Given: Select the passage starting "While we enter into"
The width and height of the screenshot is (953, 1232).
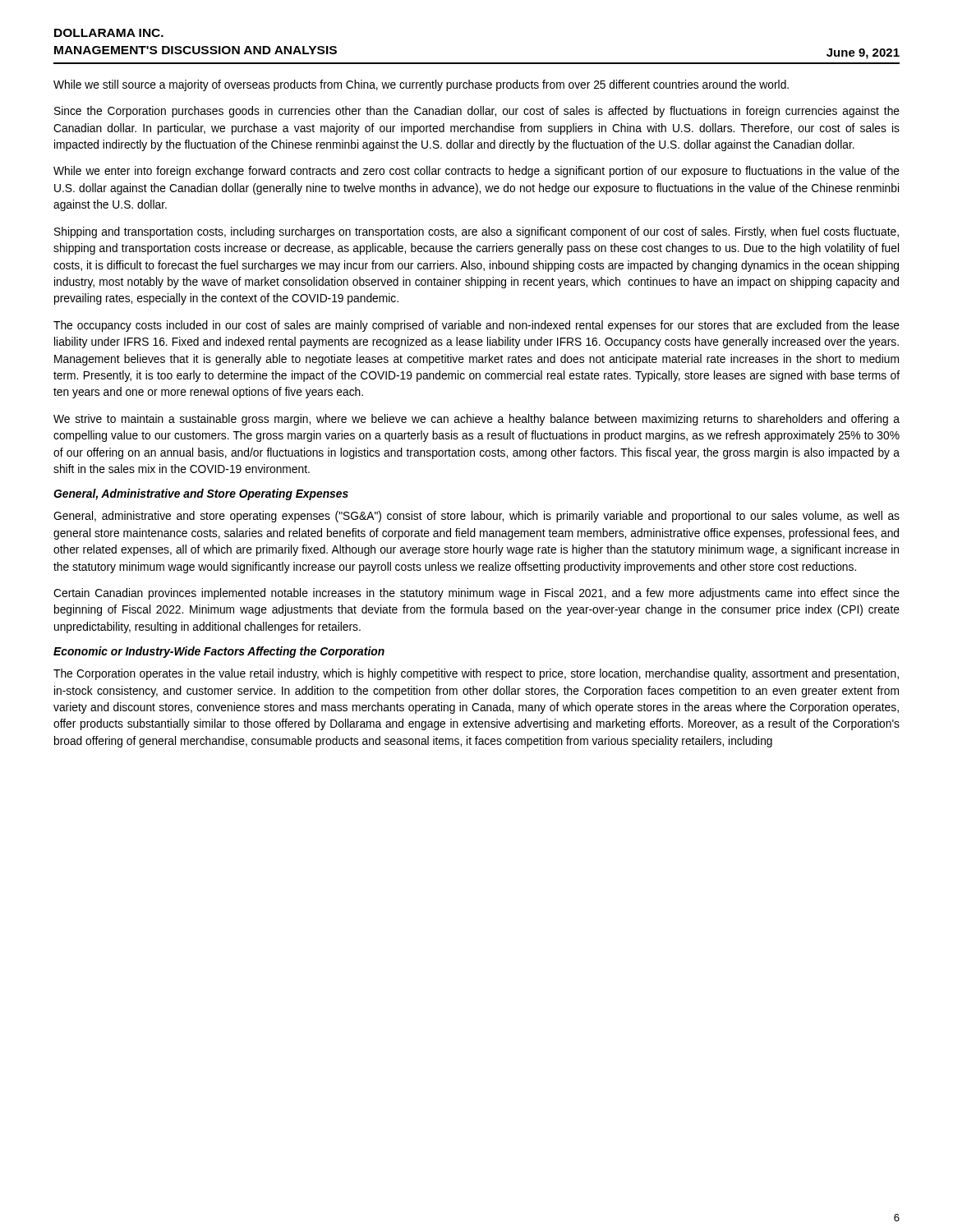Looking at the screenshot, I should [476, 189].
